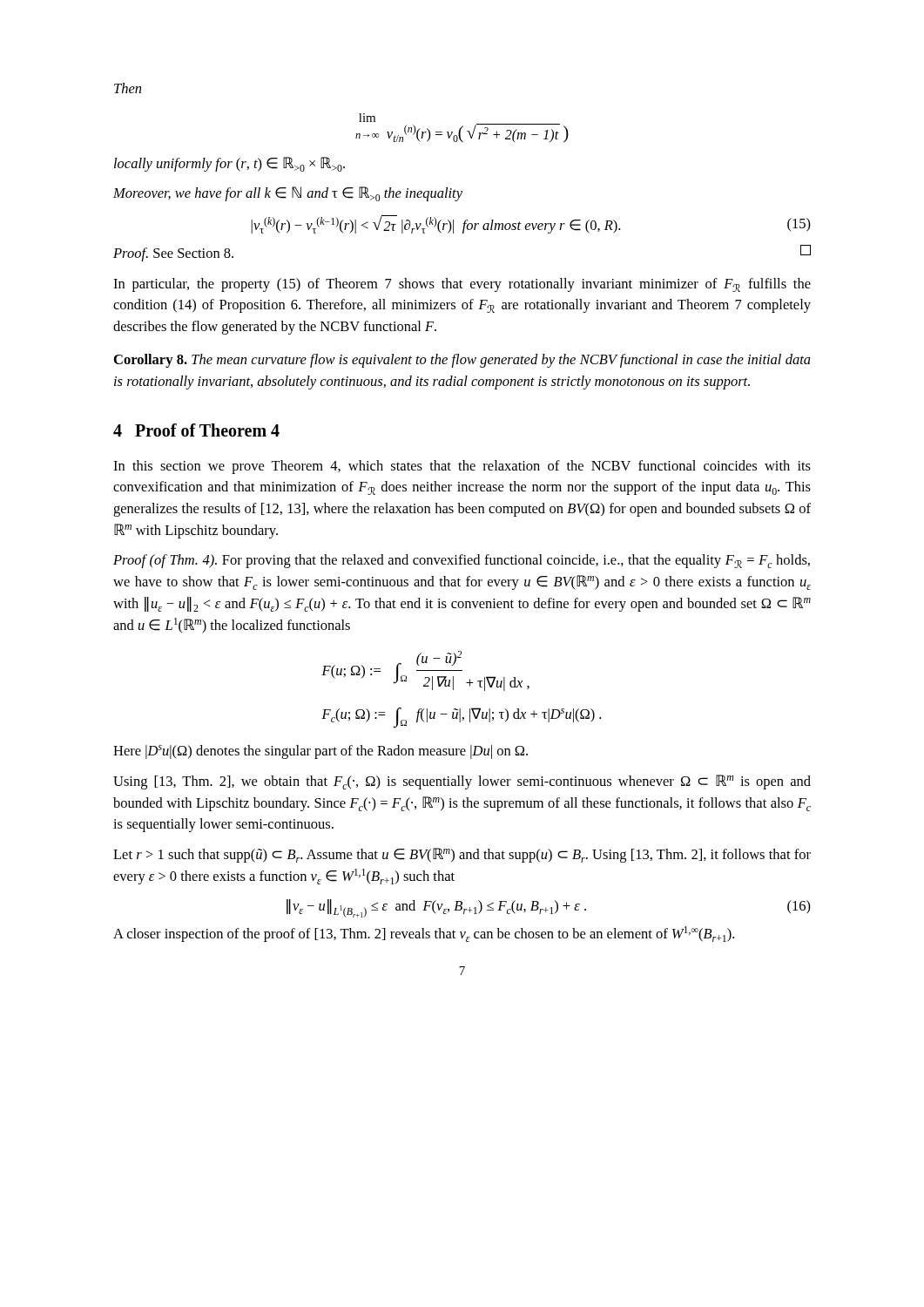Locate the block of text that opens with "In particular, the property (15) of Theorem 7"
Viewport: 924px width, 1307px height.
[462, 306]
